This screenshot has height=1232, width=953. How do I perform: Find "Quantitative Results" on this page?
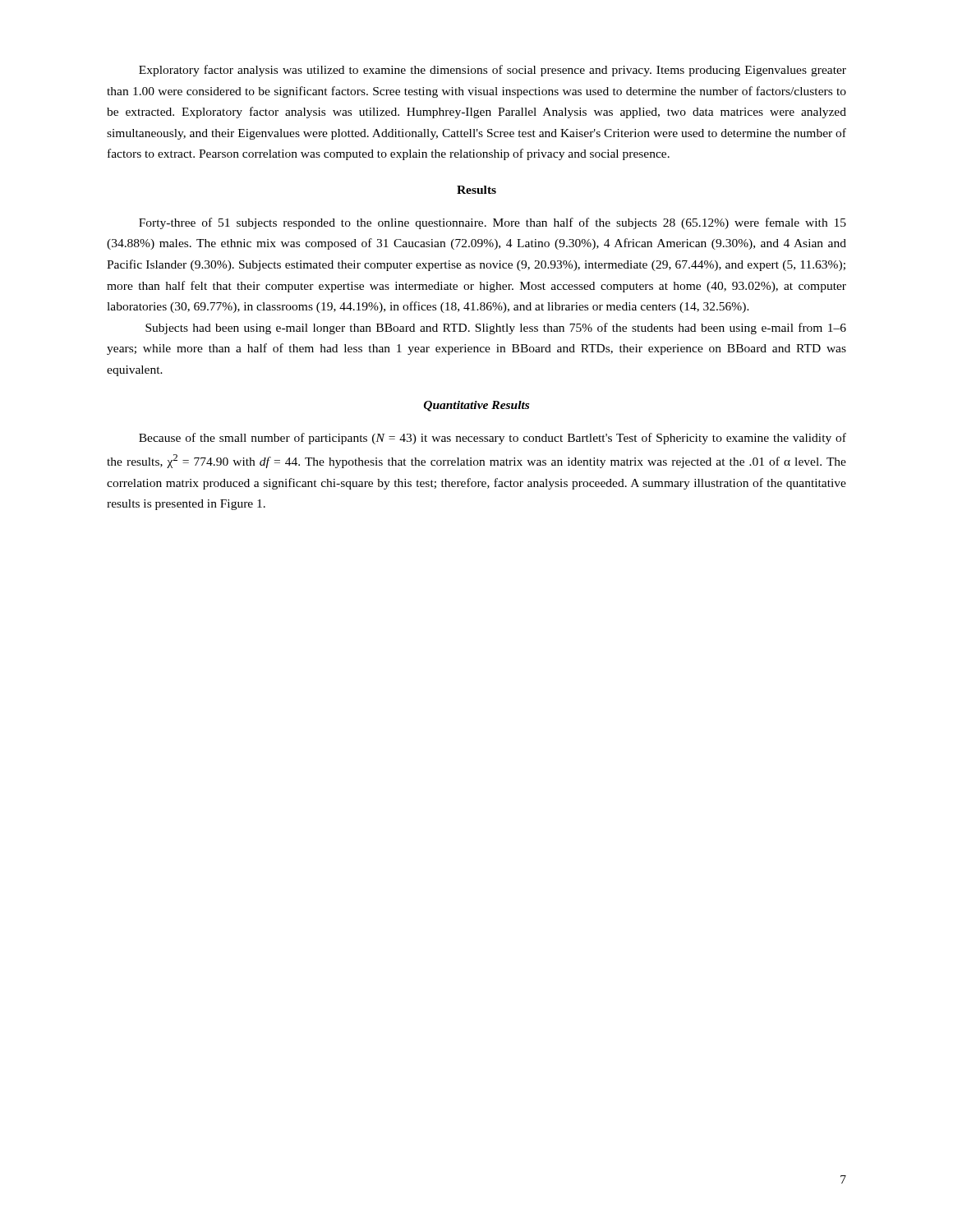[476, 405]
